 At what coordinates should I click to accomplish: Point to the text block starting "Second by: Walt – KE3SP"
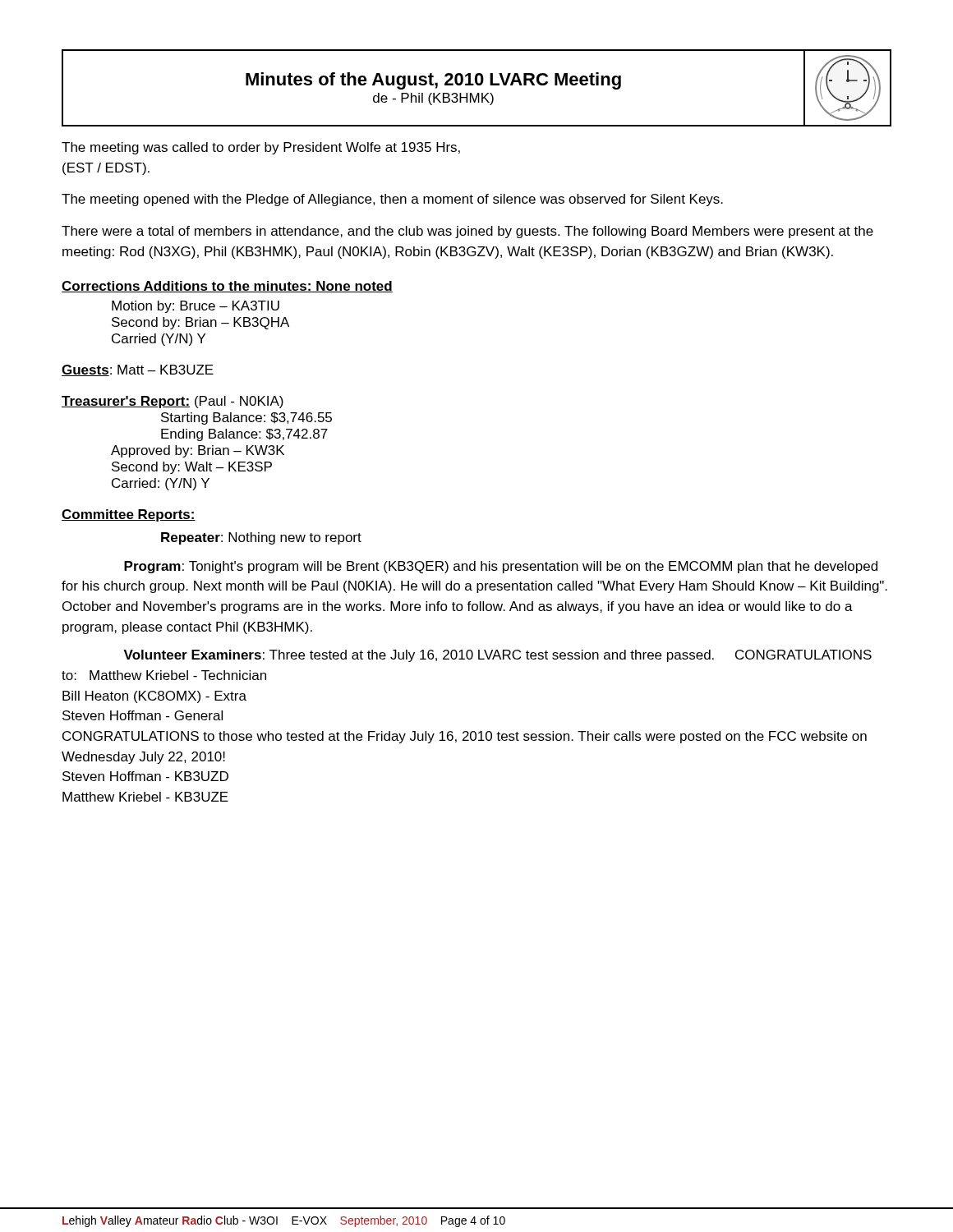pos(192,467)
